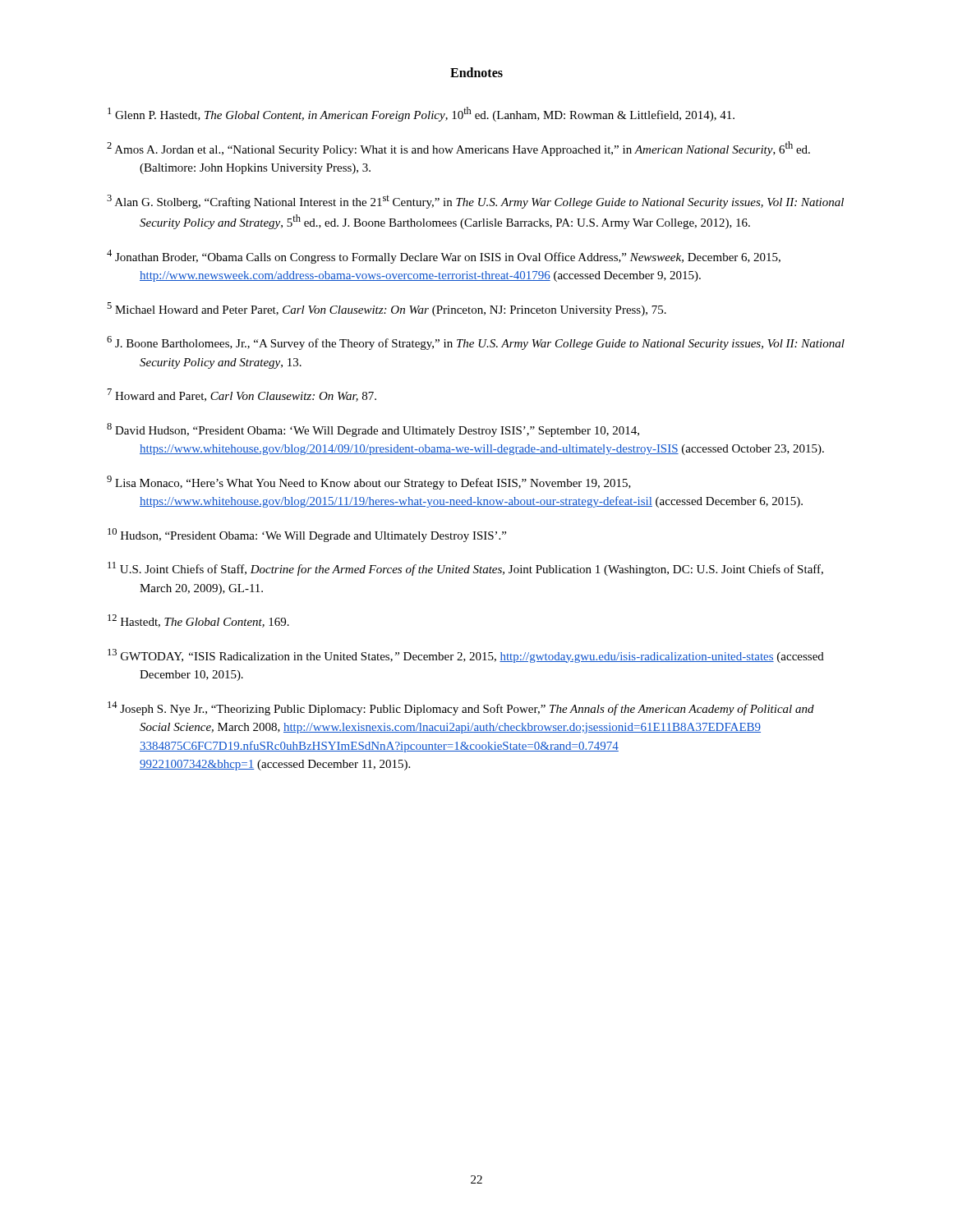Screen dimensions: 1232x953
Task: Where is the passage that starts "10 Hudson, “President Obama: ‘We Will Degrade and"?
Action: point(307,533)
